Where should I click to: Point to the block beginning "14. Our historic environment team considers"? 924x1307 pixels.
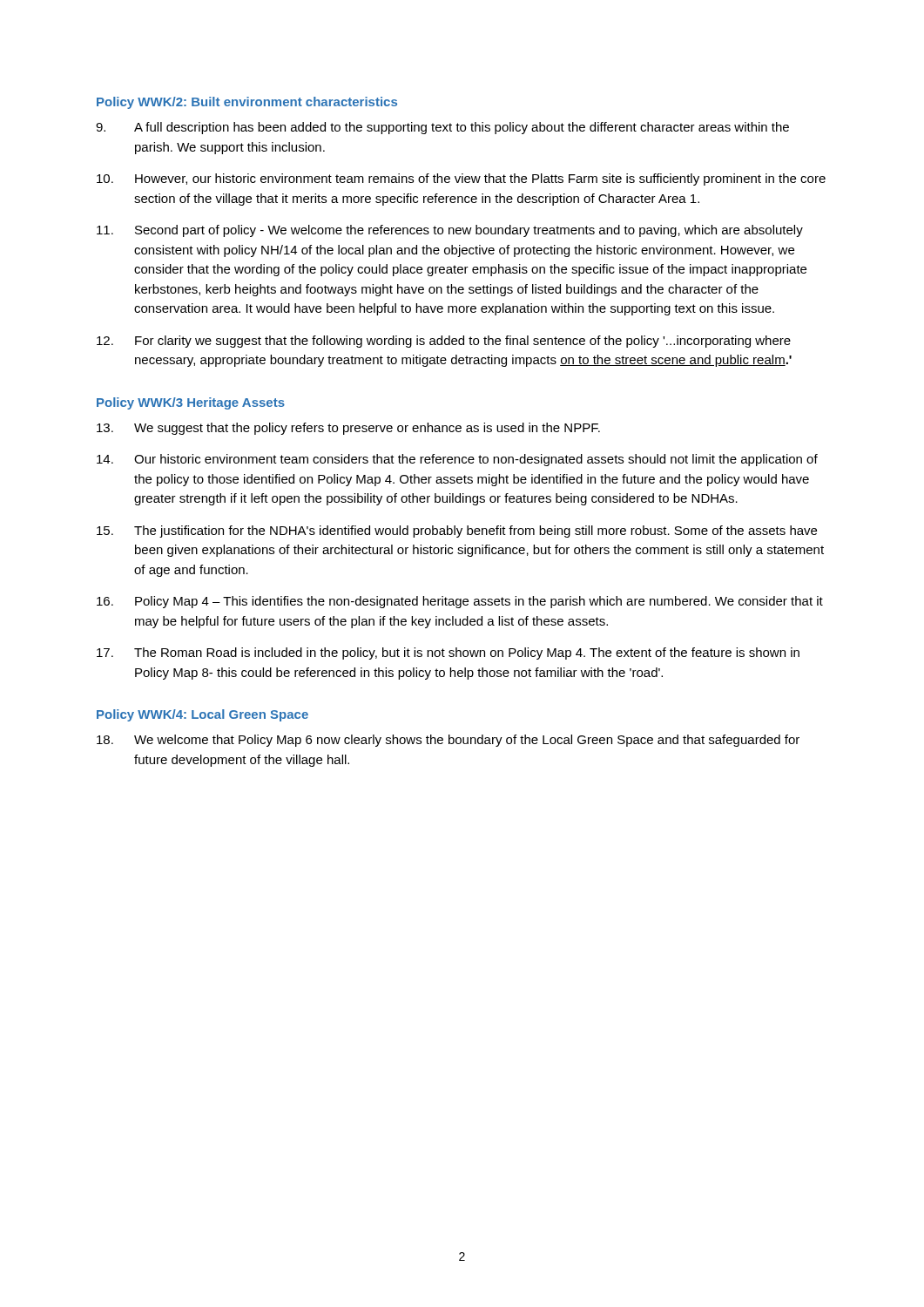point(462,479)
